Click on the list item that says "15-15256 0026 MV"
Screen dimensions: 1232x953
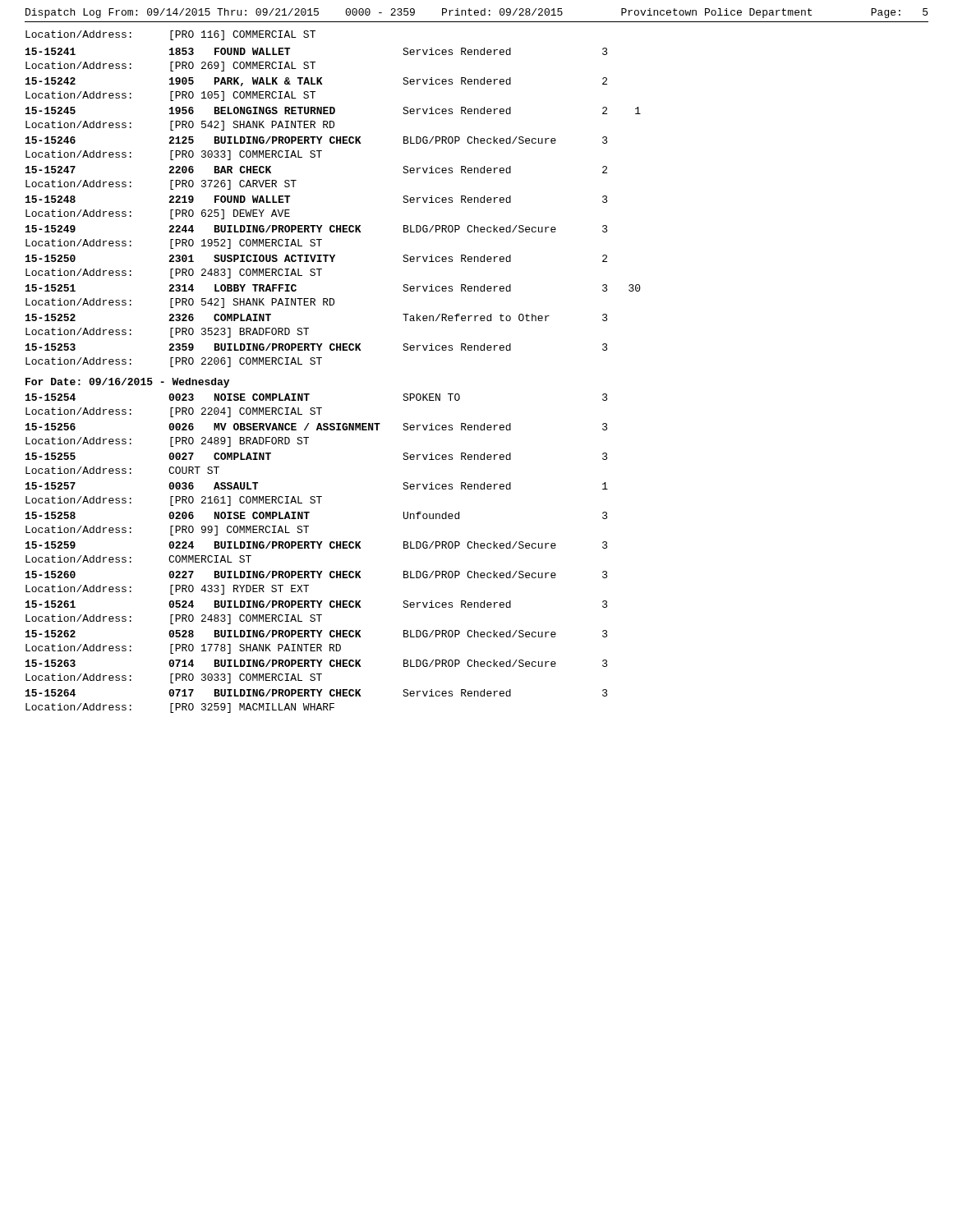[476, 434]
